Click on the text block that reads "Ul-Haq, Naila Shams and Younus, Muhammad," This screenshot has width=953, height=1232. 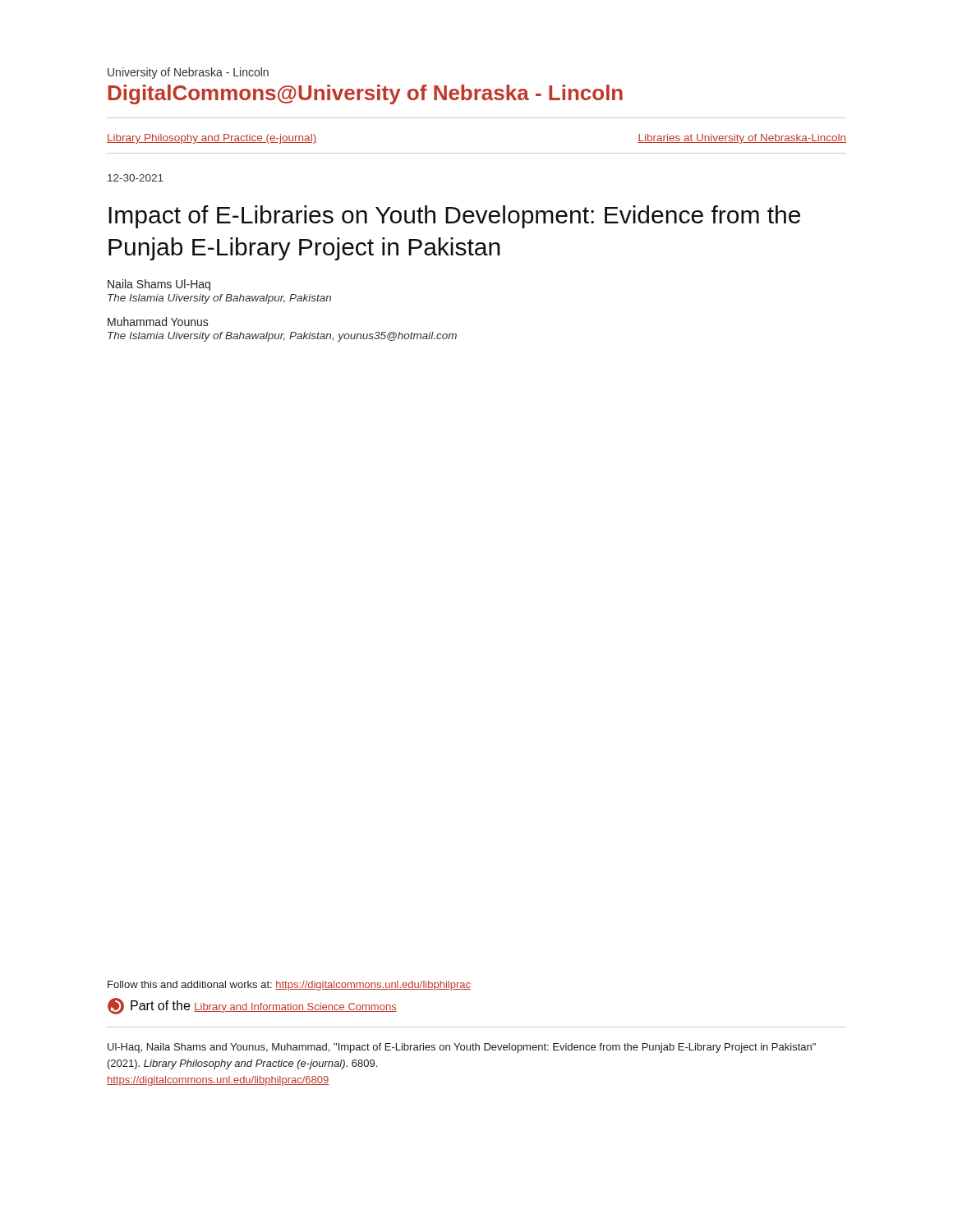(462, 1048)
